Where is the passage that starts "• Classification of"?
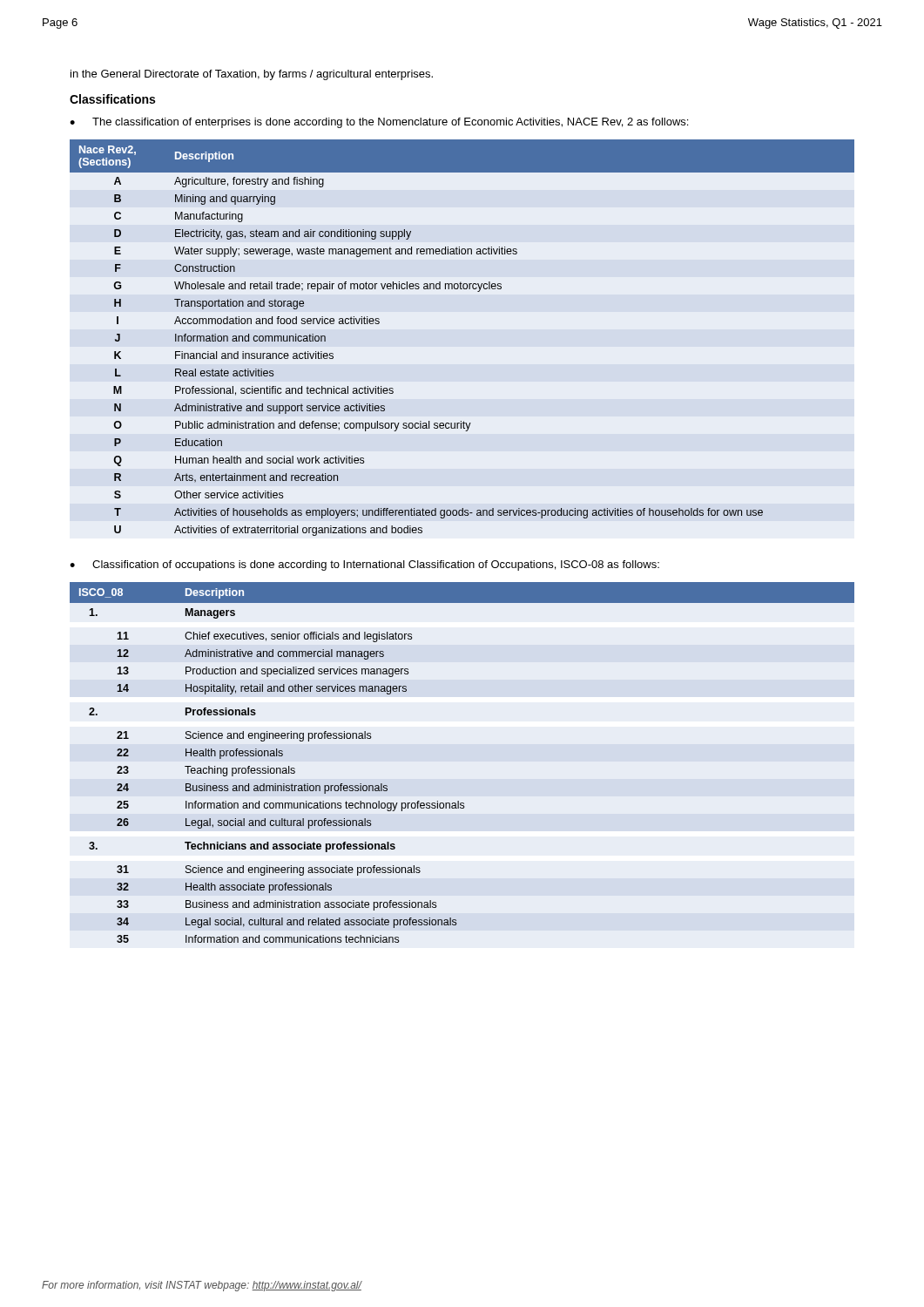 click(462, 566)
